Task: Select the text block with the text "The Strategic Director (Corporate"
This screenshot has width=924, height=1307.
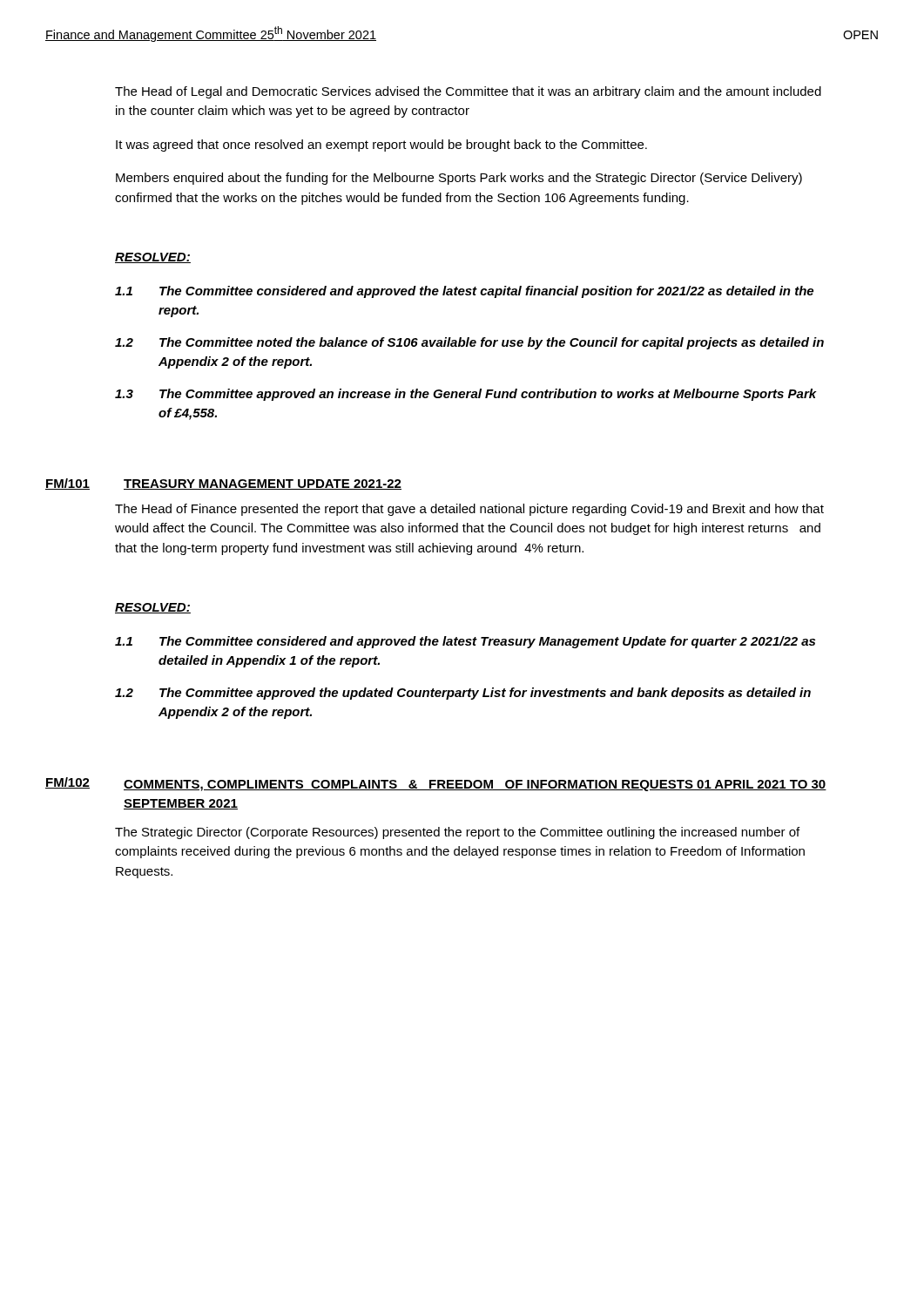Action: coord(460,851)
